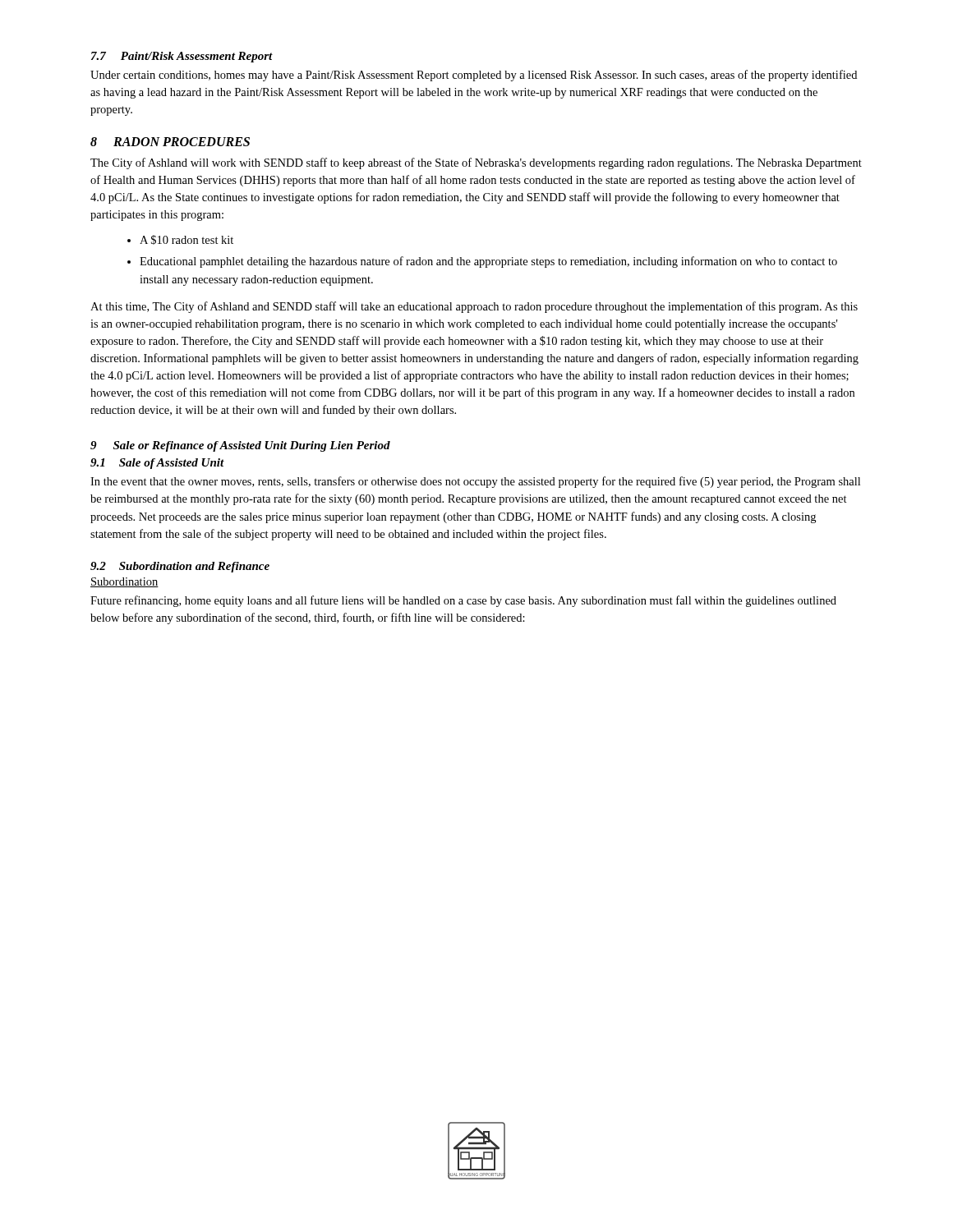953x1232 pixels.
Task: Find "7.7Paint/Risk Assessment Report" on this page
Action: click(x=181, y=56)
